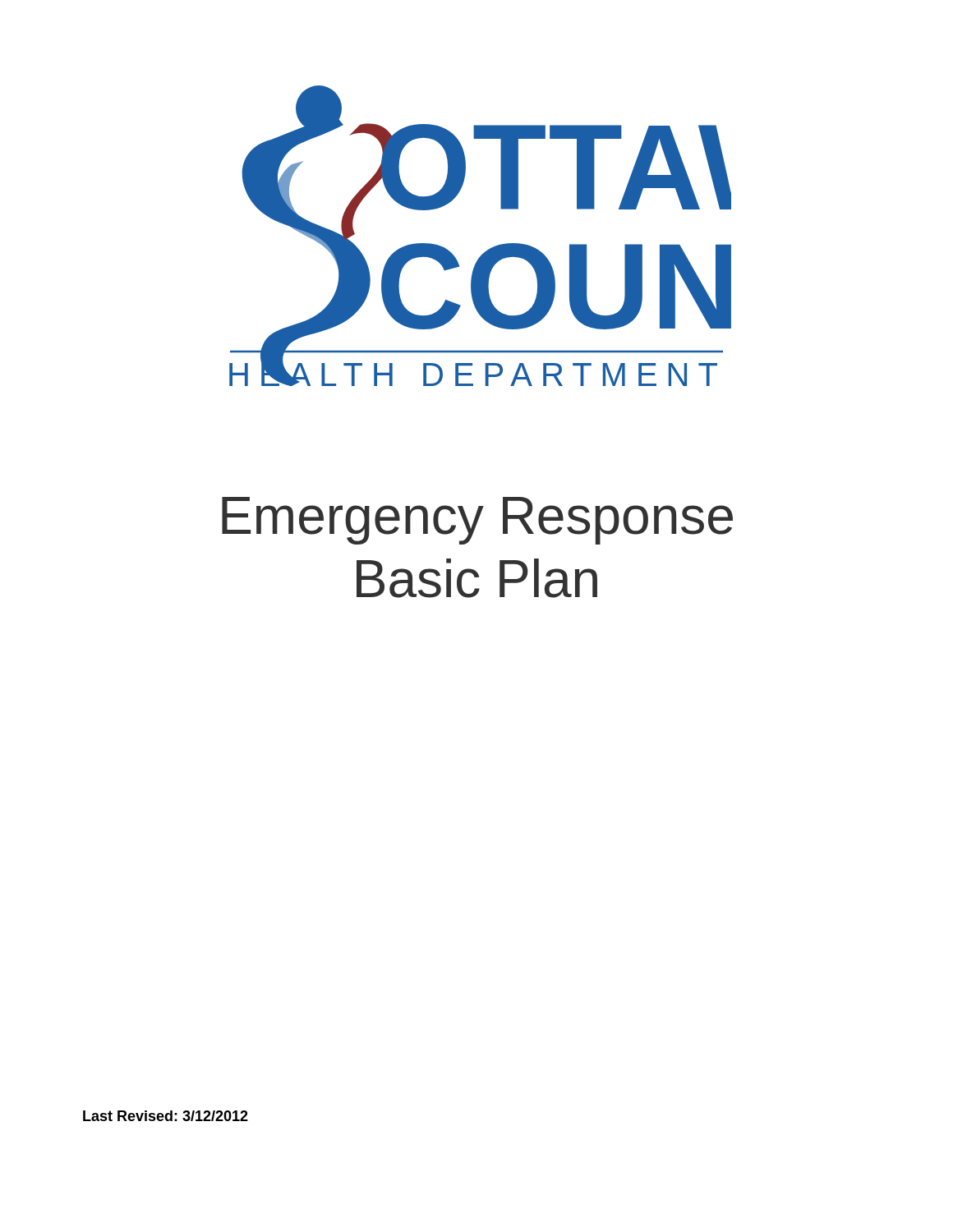Click the logo
This screenshot has width=953, height=1232.
click(476, 230)
